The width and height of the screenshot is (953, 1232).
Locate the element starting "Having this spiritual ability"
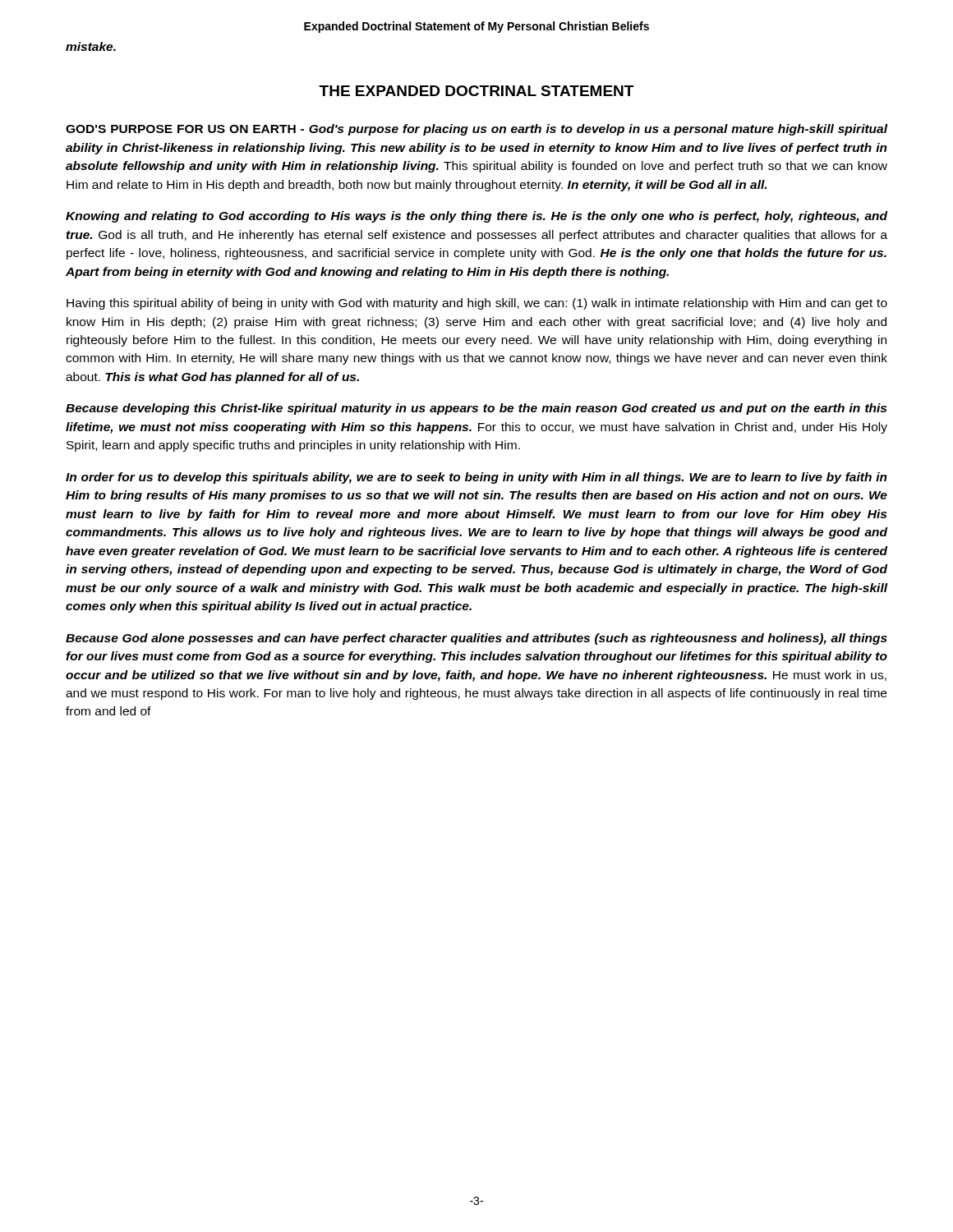(476, 340)
